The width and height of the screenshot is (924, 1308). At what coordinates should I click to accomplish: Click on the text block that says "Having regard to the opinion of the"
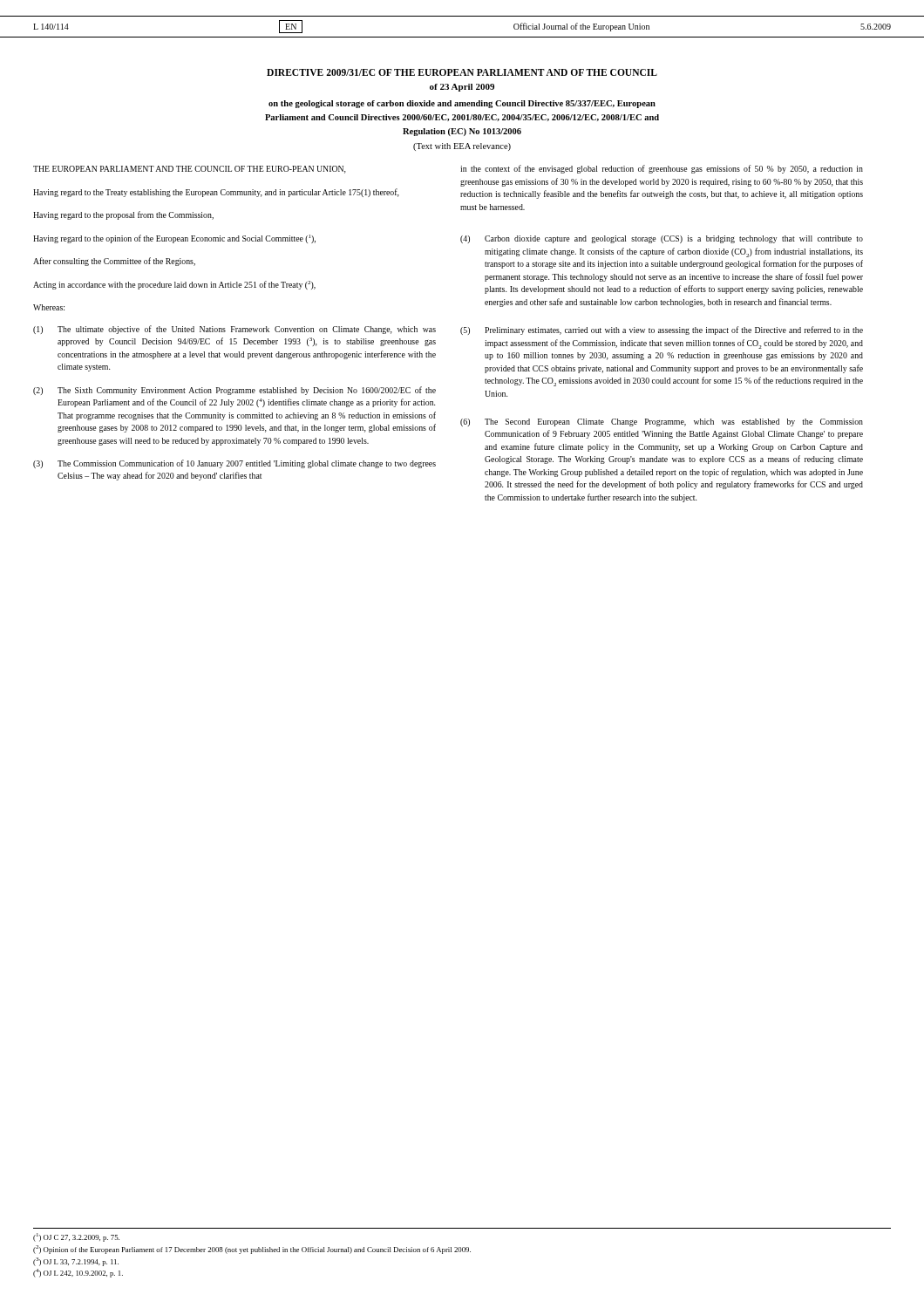[x=175, y=238]
